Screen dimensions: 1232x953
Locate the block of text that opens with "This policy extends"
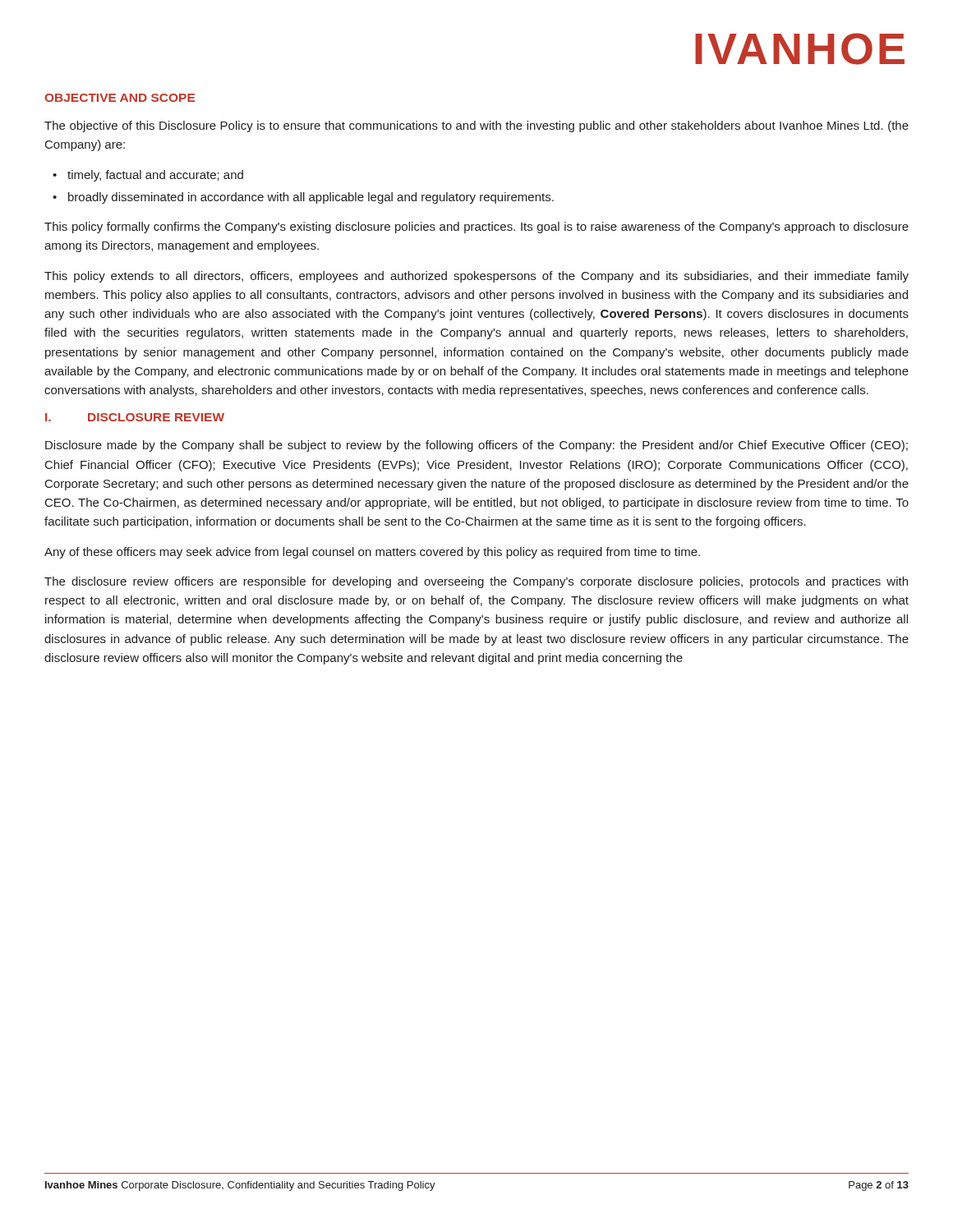pyautogui.click(x=476, y=332)
